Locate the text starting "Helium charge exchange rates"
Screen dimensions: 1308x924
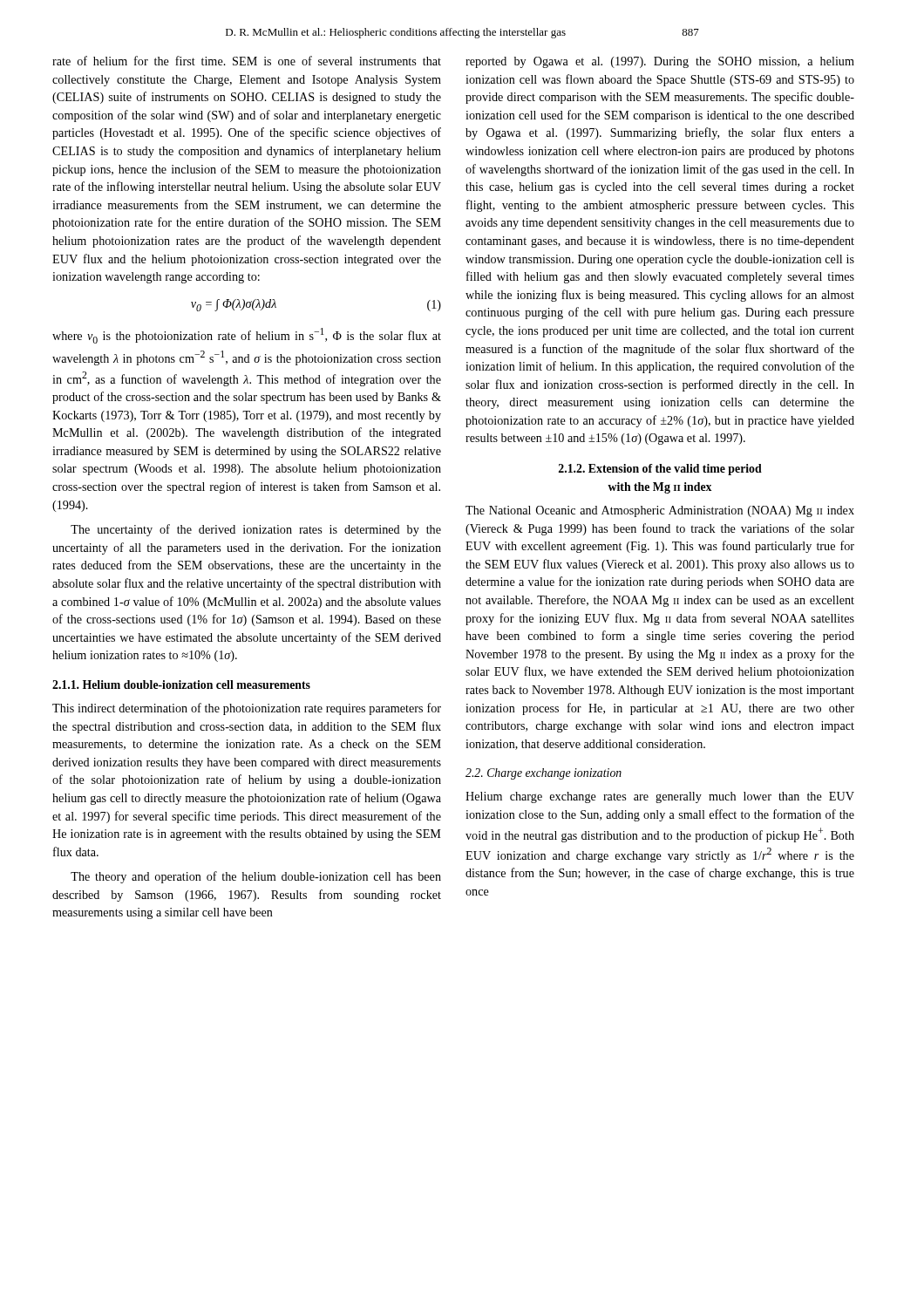point(660,844)
